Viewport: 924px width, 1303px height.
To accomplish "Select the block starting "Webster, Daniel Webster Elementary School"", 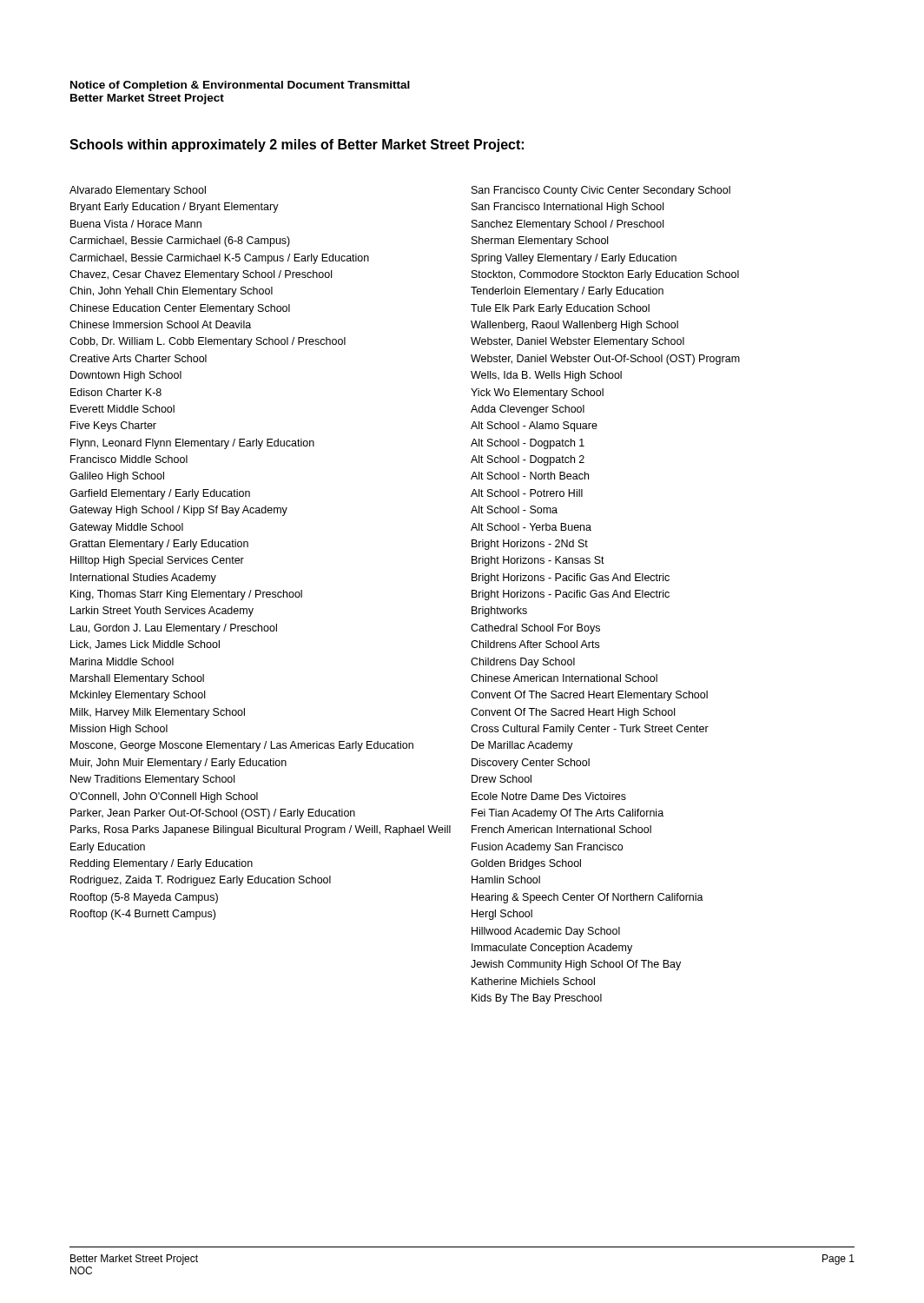I will pyautogui.click(x=578, y=342).
